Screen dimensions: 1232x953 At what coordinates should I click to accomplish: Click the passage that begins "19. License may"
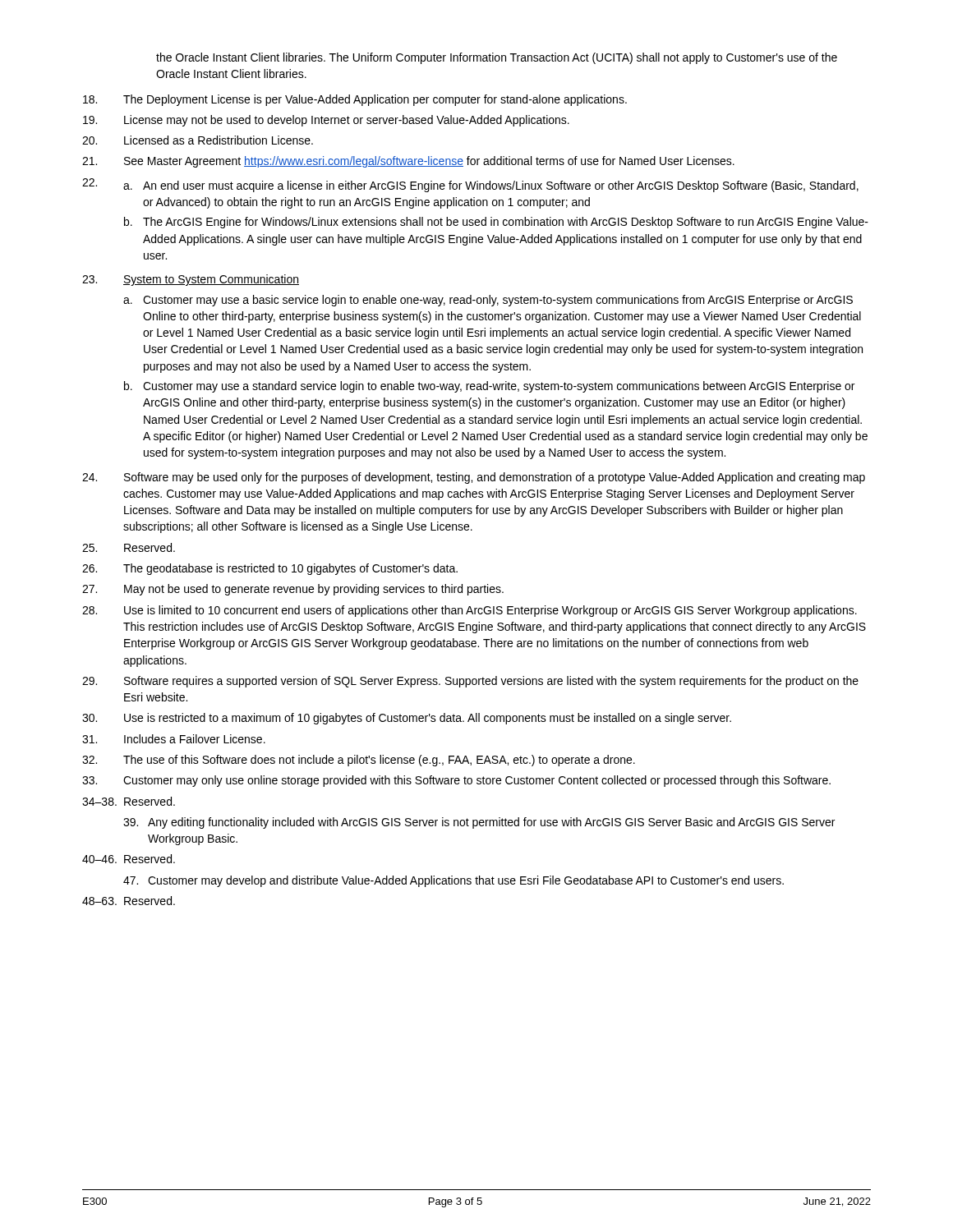click(476, 120)
